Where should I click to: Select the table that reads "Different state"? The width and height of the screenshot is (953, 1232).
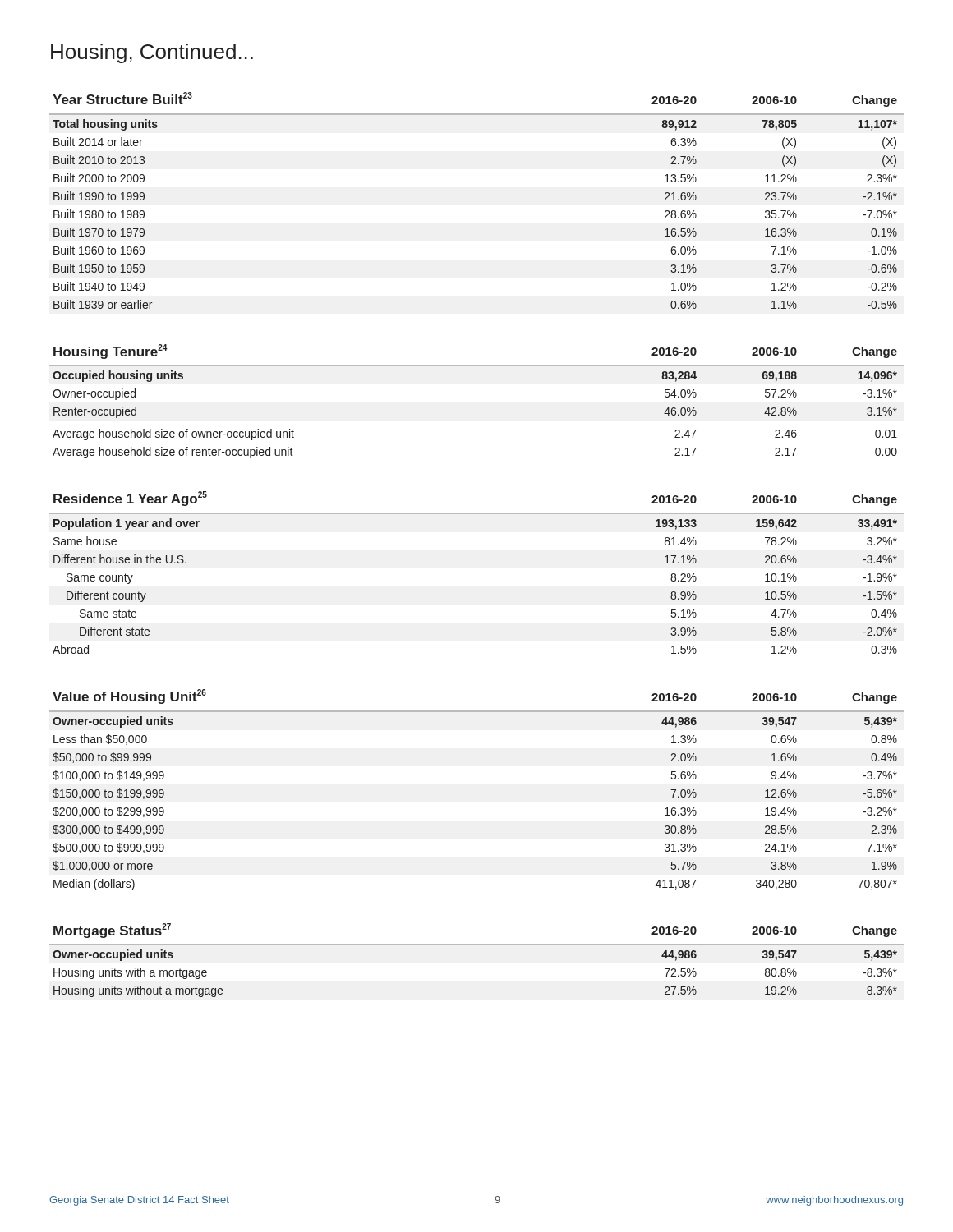476,569
